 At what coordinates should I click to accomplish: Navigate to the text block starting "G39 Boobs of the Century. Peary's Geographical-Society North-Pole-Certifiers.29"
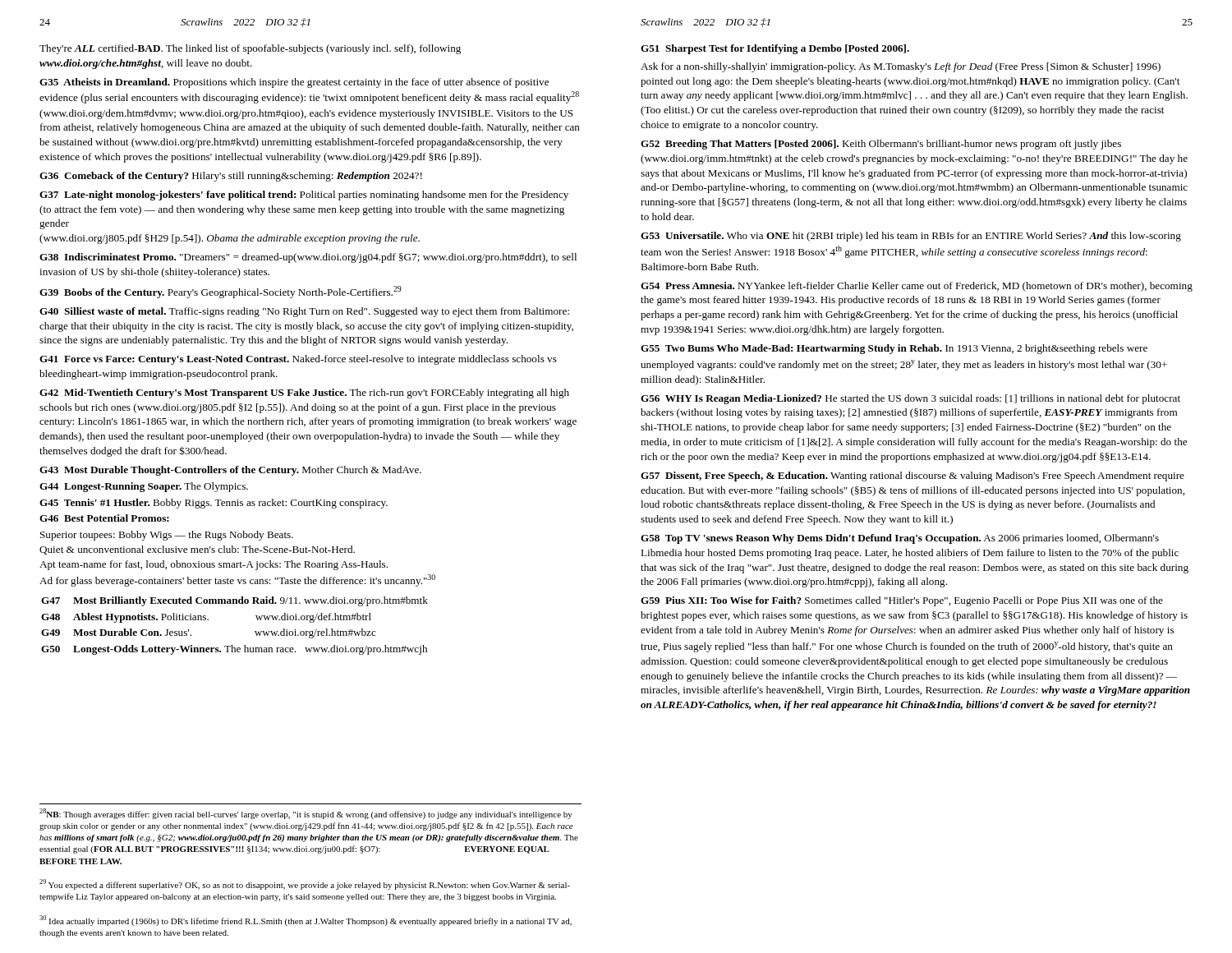point(220,291)
